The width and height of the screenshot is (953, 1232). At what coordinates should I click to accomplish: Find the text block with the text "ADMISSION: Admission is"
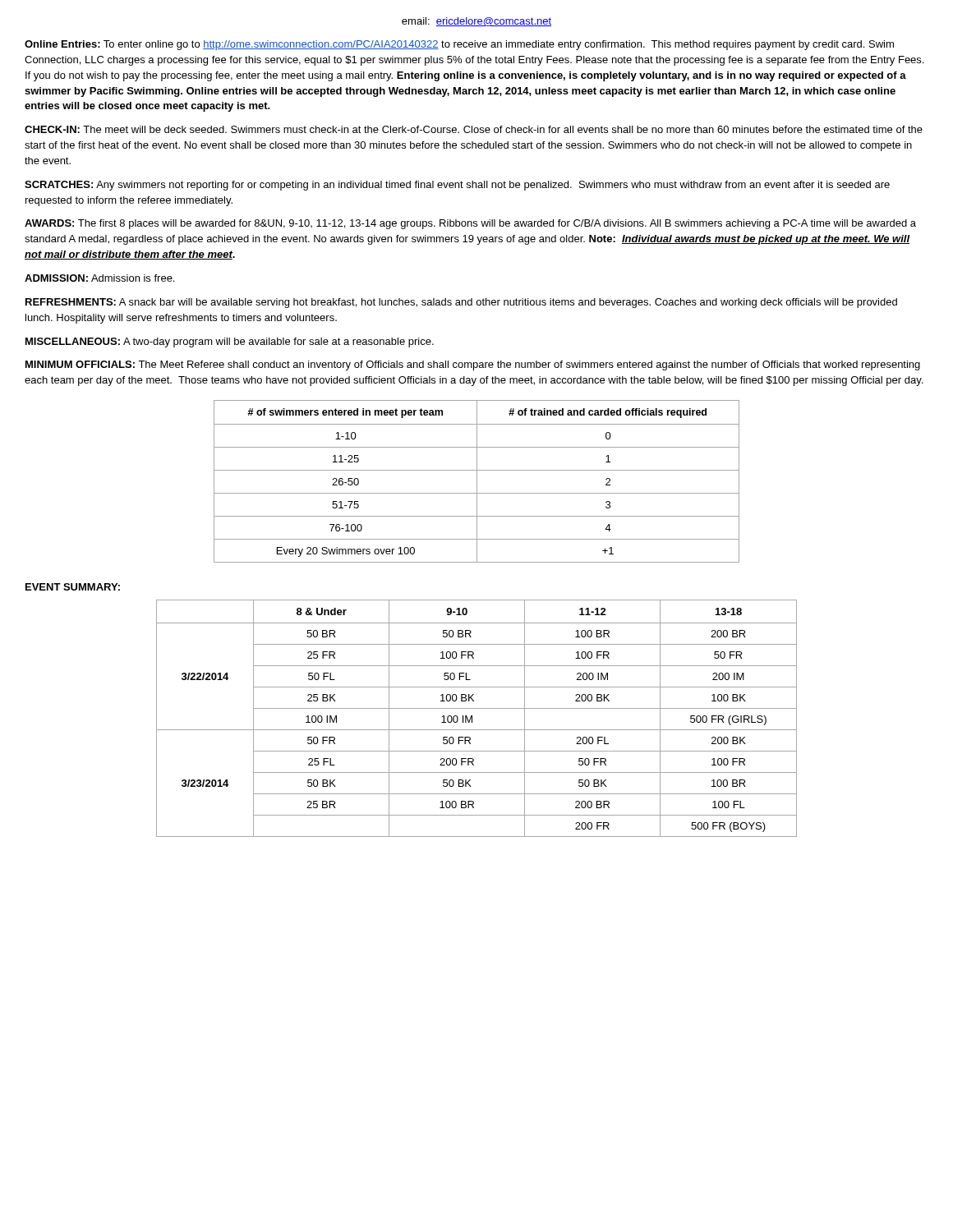point(100,278)
